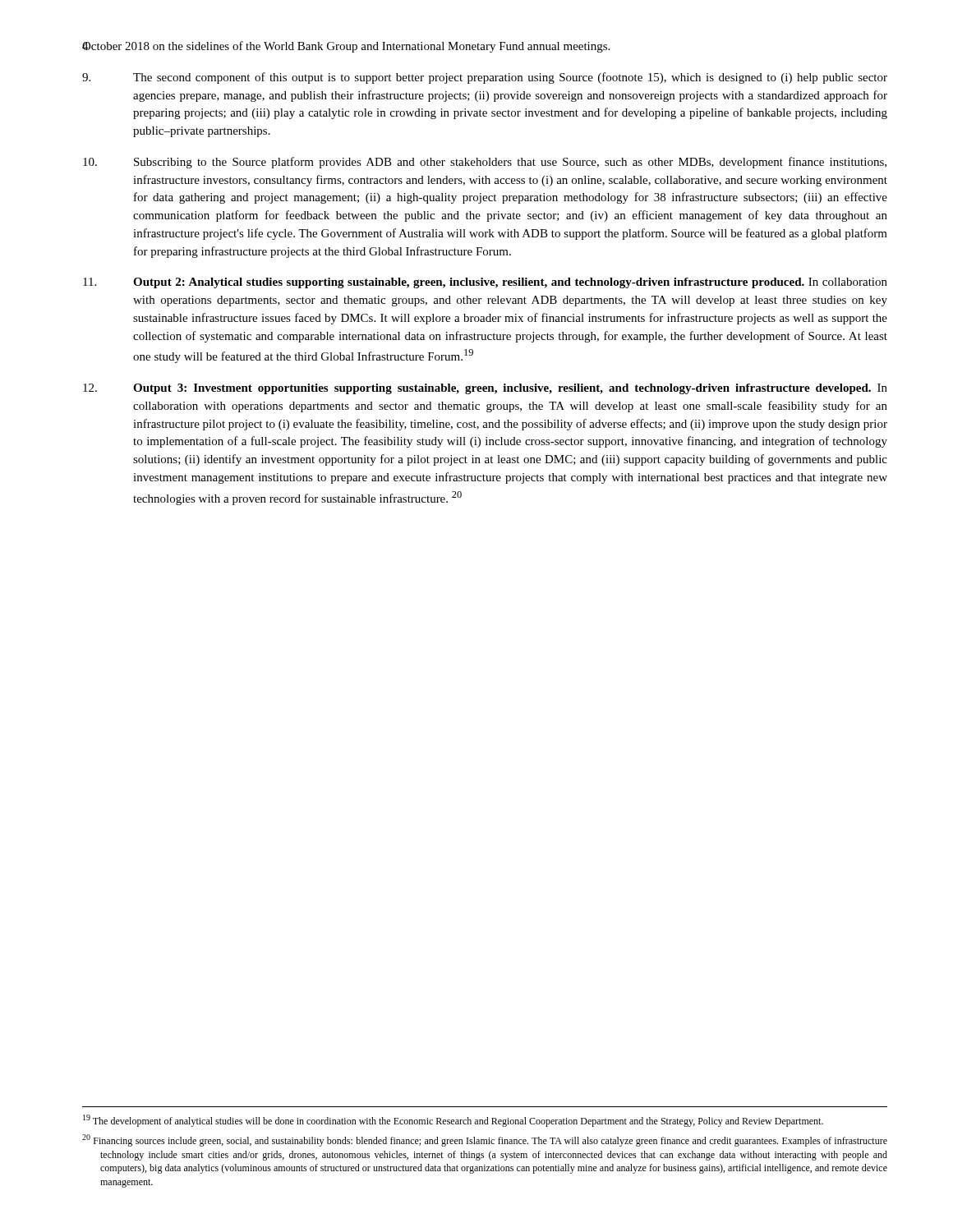953x1232 pixels.
Task: Point to the block beginning "Output 3: Investment opportunities supporting"
Action: [x=485, y=444]
